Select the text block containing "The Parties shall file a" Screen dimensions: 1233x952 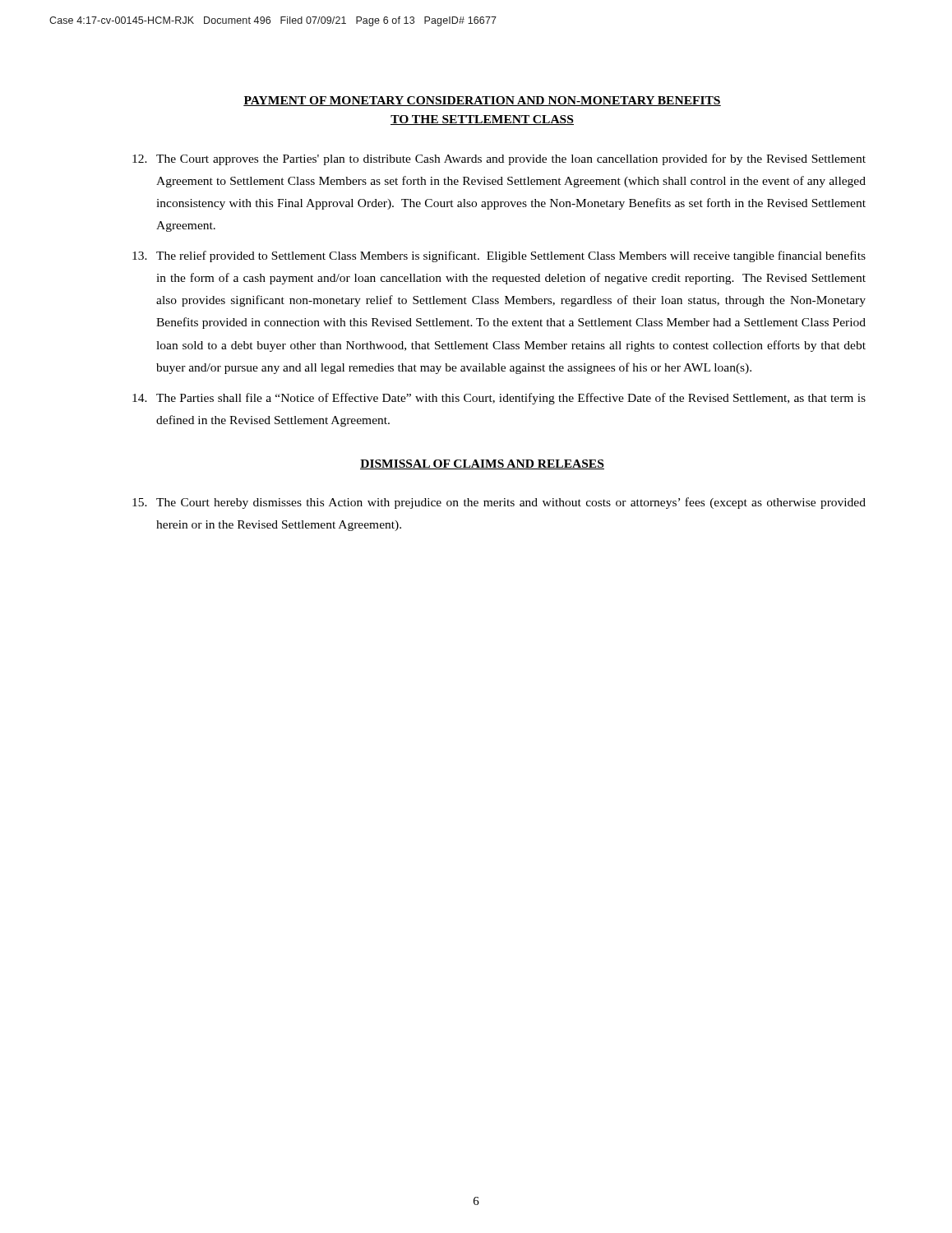(x=482, y=408)
